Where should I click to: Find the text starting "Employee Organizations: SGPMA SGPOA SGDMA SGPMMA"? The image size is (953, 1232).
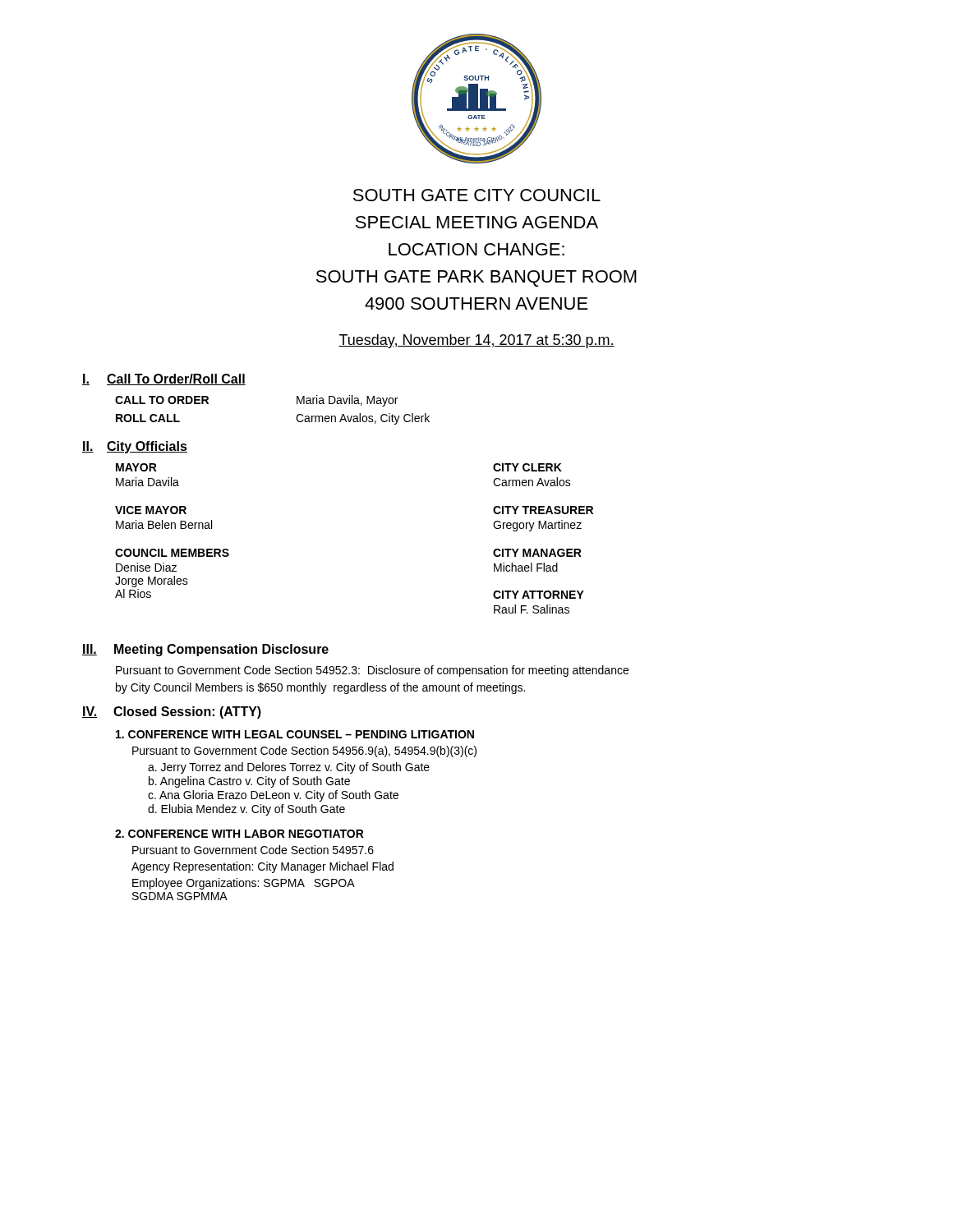[243, 890]
